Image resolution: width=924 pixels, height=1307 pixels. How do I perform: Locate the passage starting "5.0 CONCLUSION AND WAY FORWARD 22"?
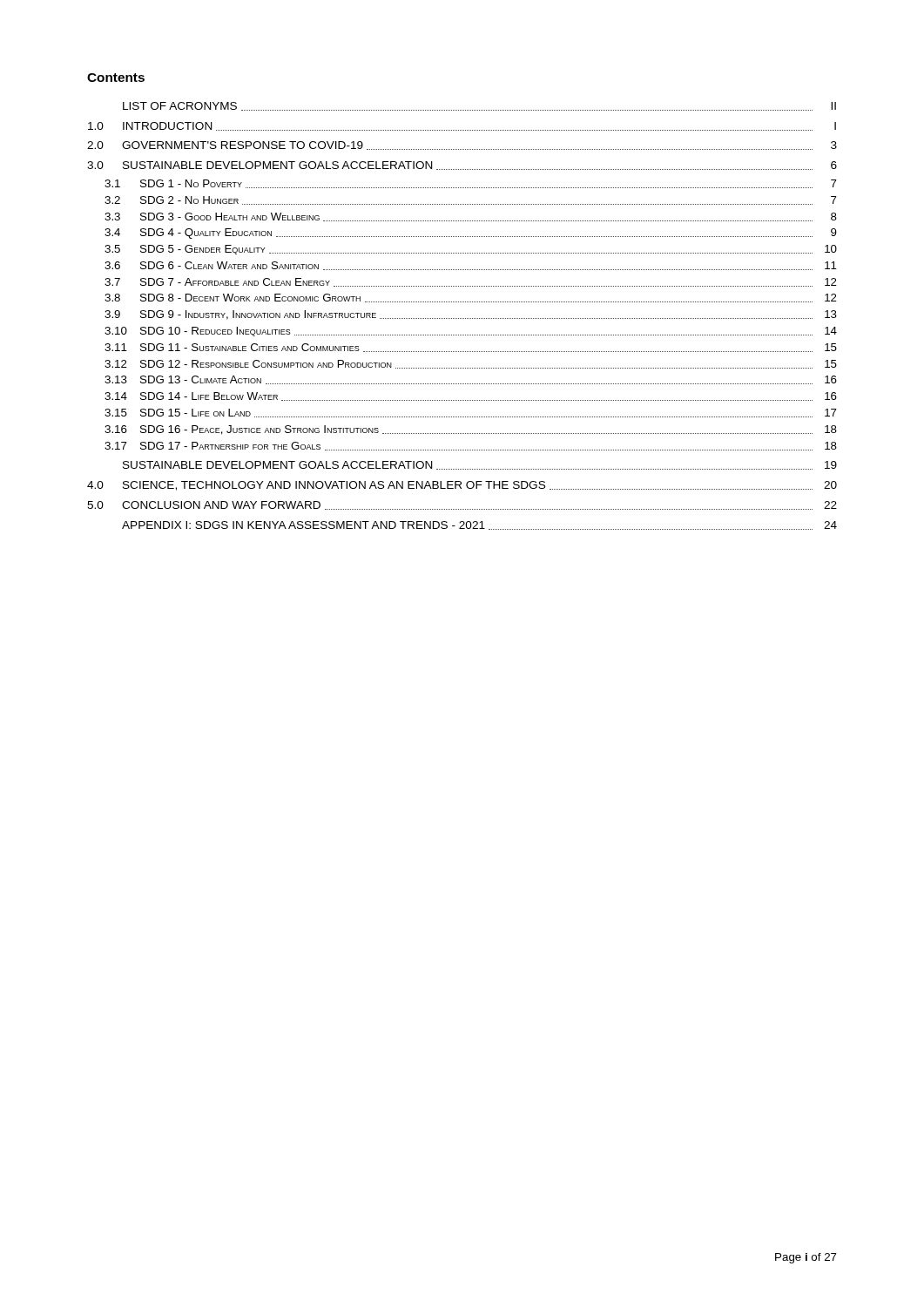point(462,505)
